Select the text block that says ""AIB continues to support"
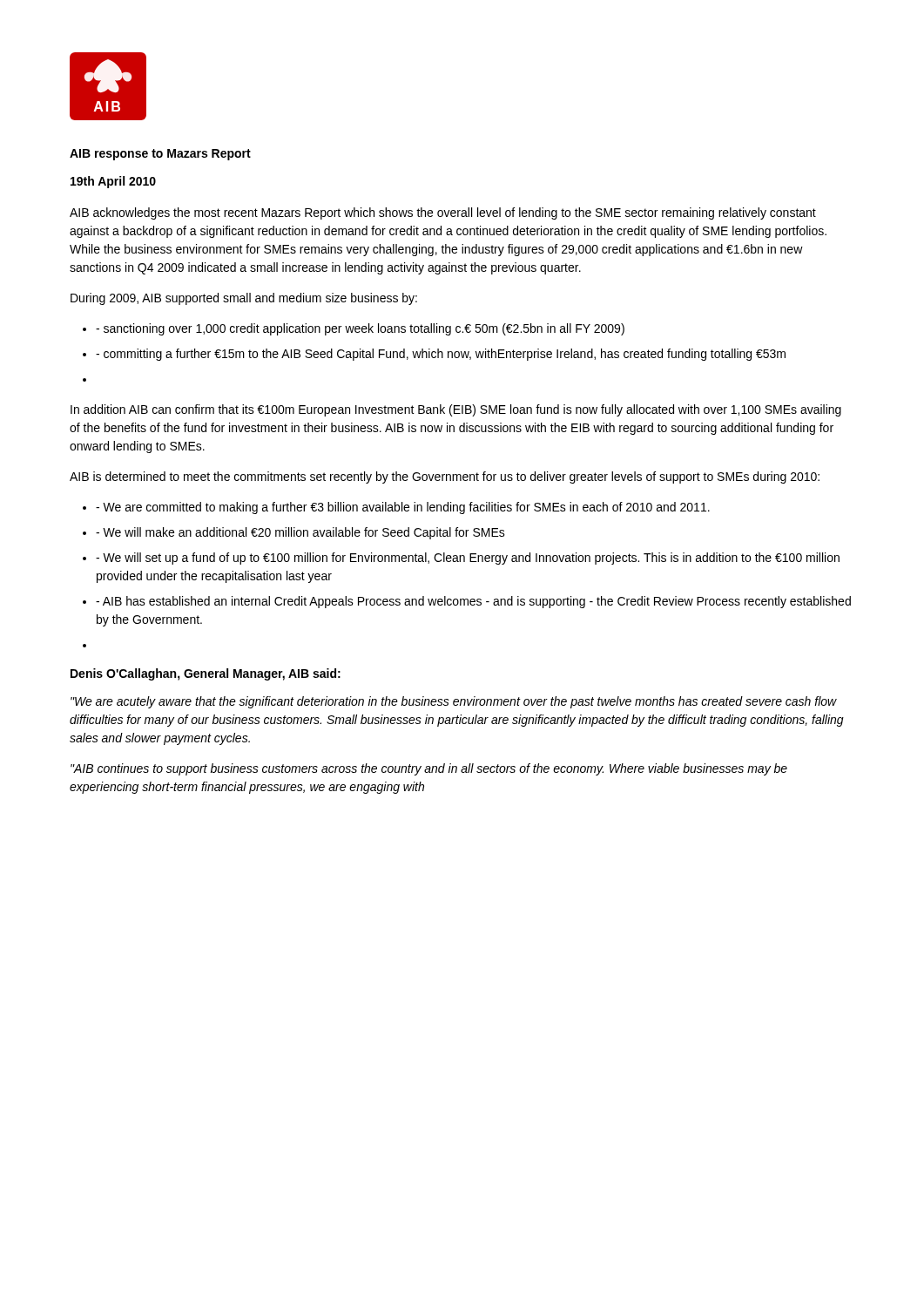 point(429,778)
